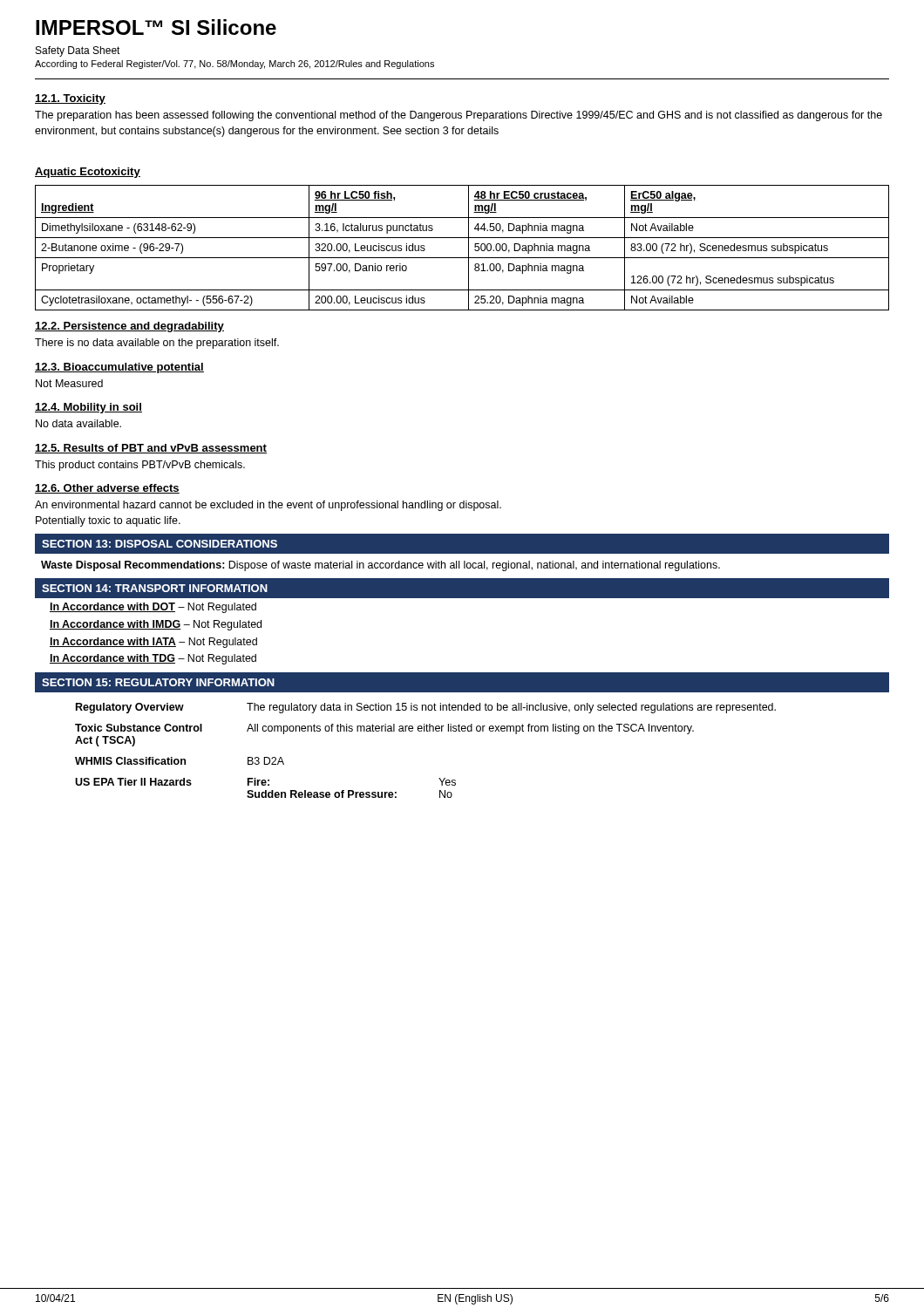Select the table that reads "500.00, Daphnia magna"
This screenshot has width=924, height=1308.
point(462,248)
